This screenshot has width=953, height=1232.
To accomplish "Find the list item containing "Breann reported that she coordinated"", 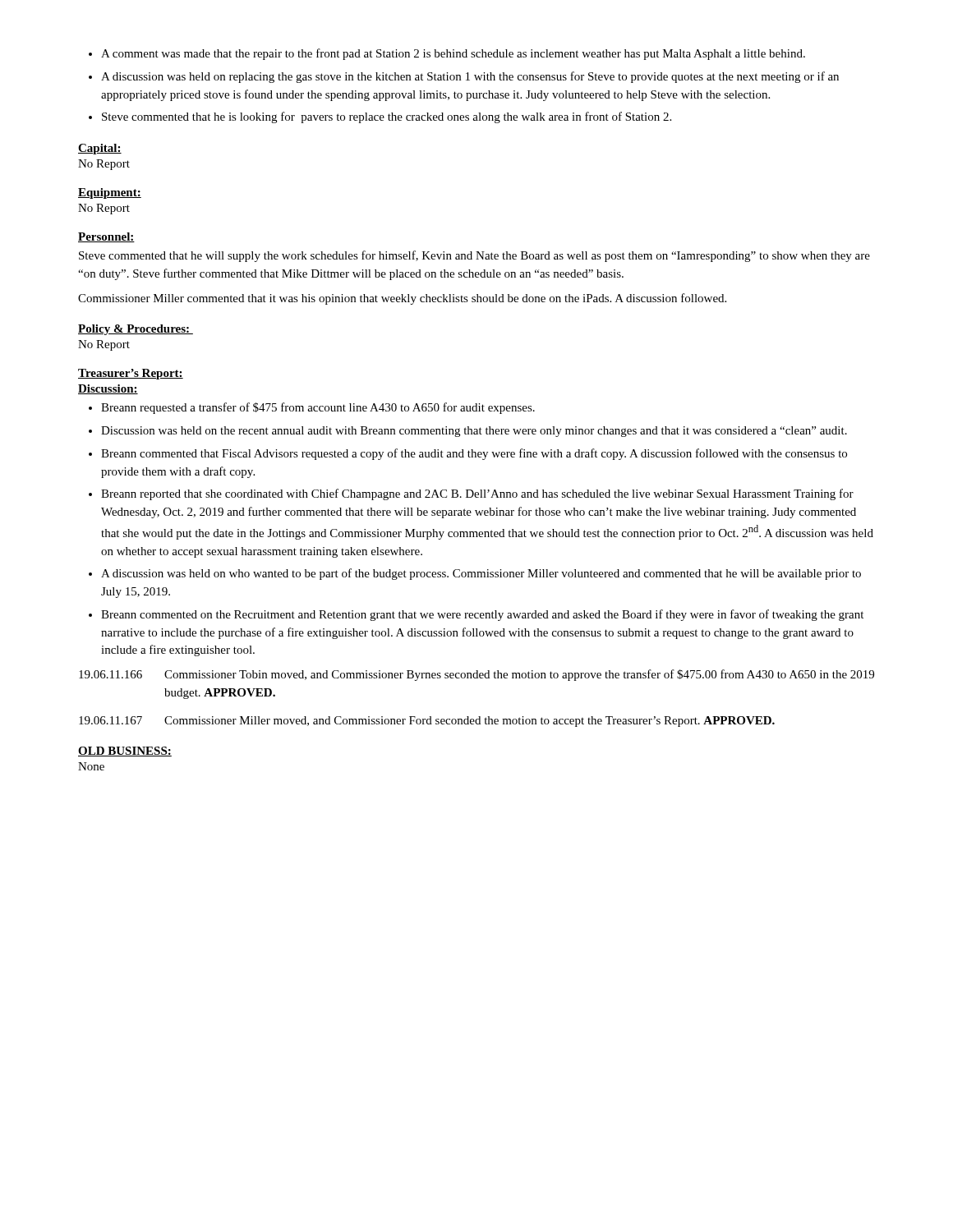I will click(x=487, y=522).
